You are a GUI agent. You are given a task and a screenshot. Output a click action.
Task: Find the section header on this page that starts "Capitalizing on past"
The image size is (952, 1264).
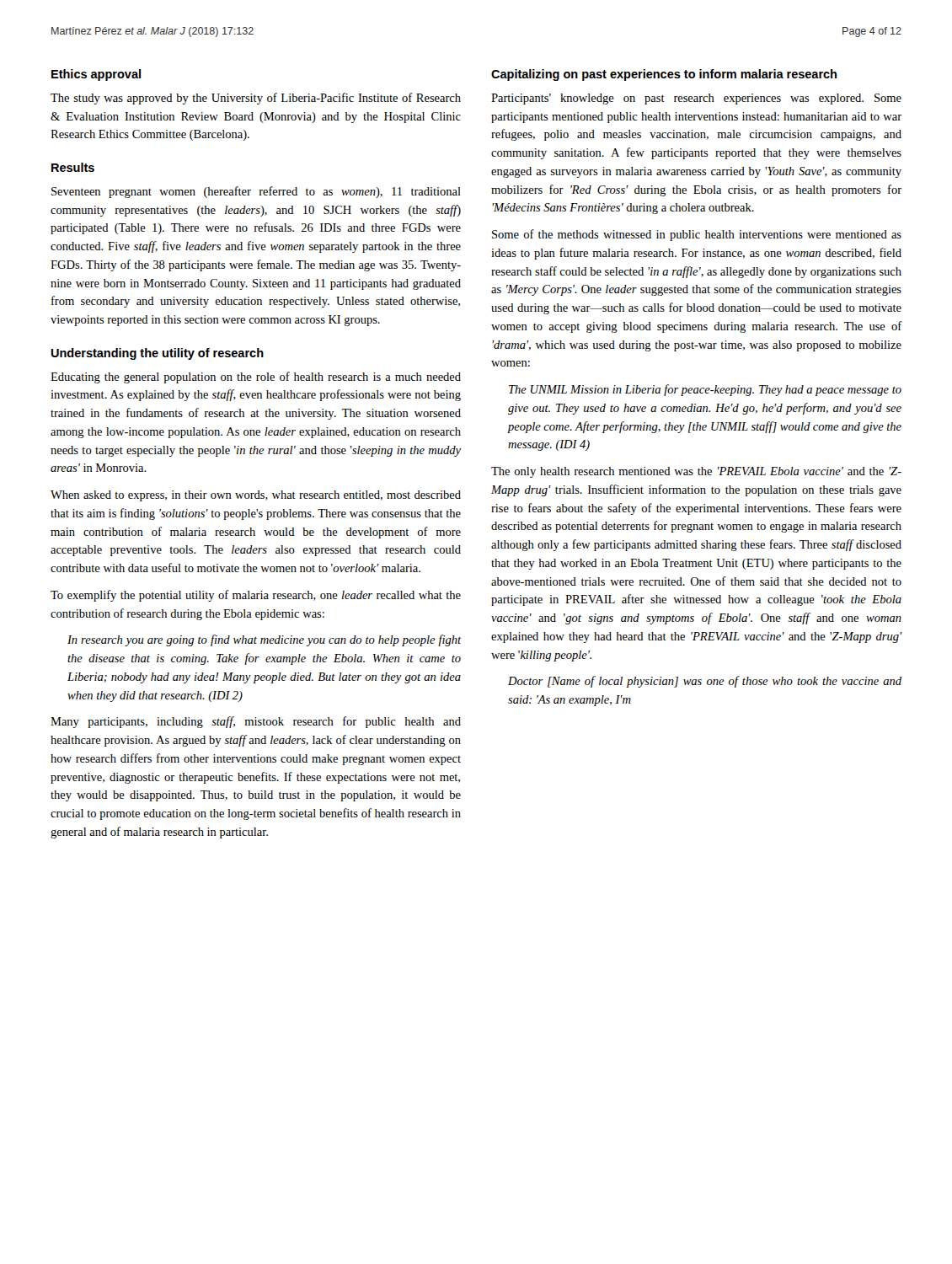click(x=664, y=74)
